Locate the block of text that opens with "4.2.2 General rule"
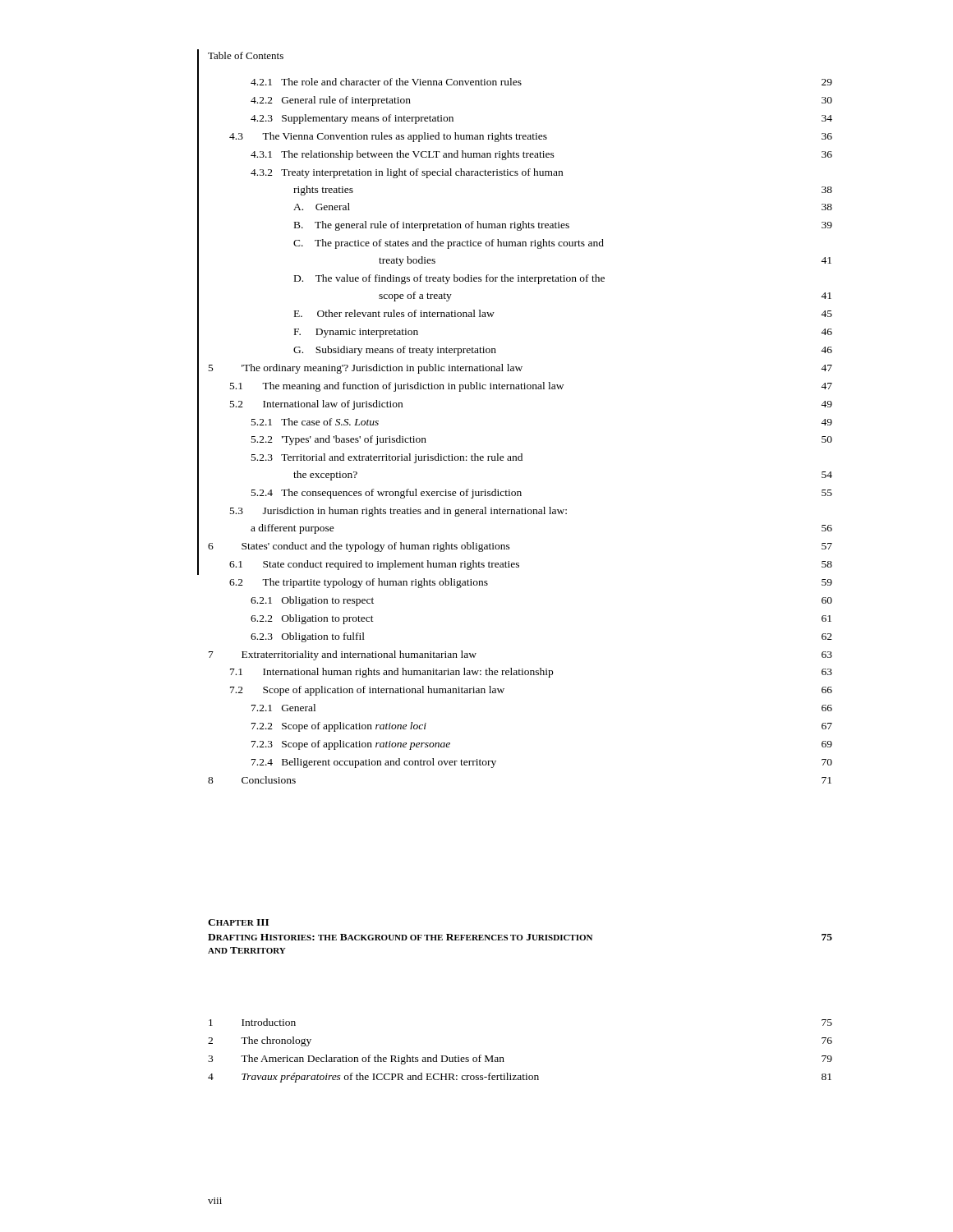The width and height of the screenshot is (953, 1232). (330, 101)
